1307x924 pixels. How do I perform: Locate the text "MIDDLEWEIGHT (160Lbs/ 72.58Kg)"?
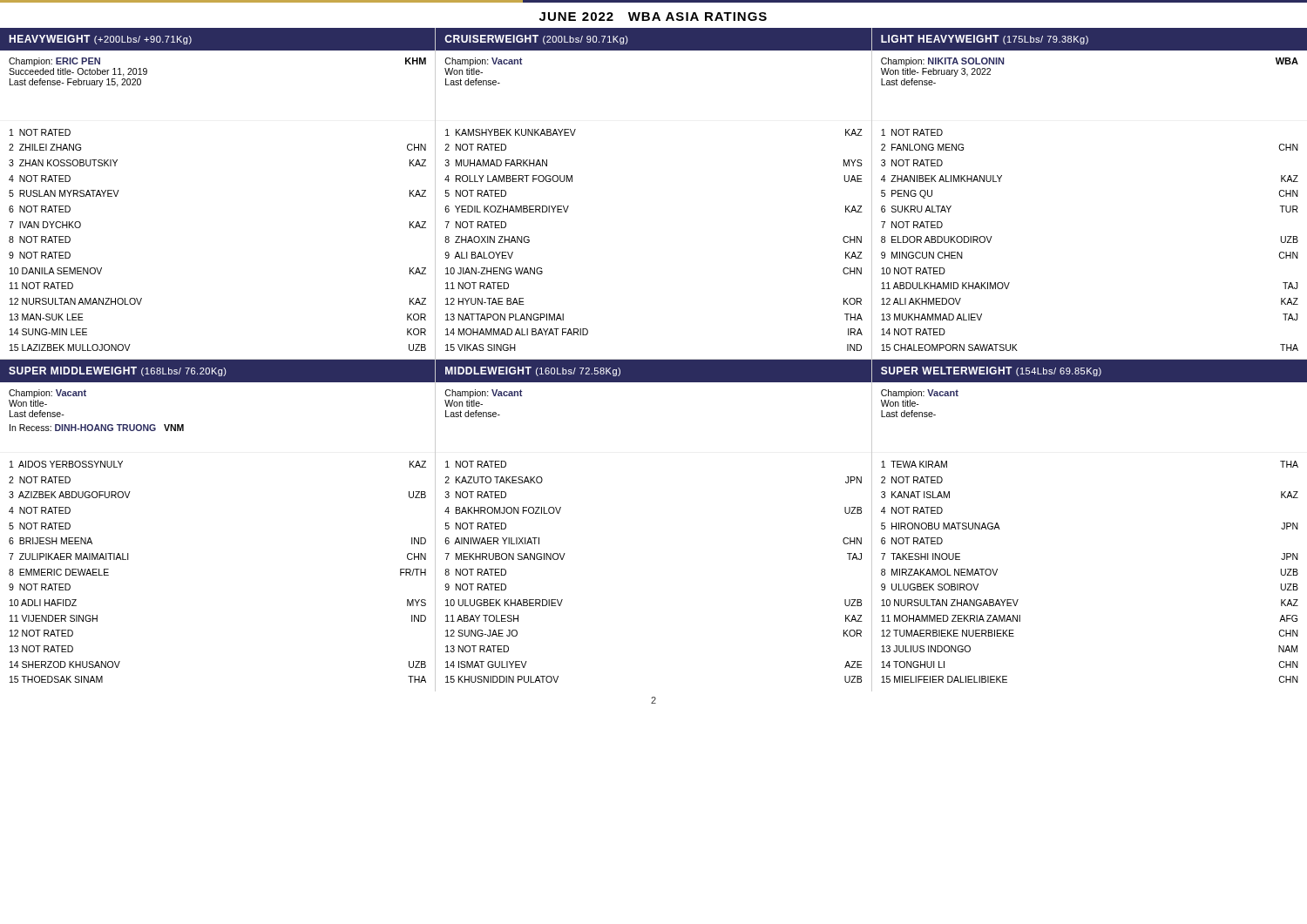pos(533,371)
